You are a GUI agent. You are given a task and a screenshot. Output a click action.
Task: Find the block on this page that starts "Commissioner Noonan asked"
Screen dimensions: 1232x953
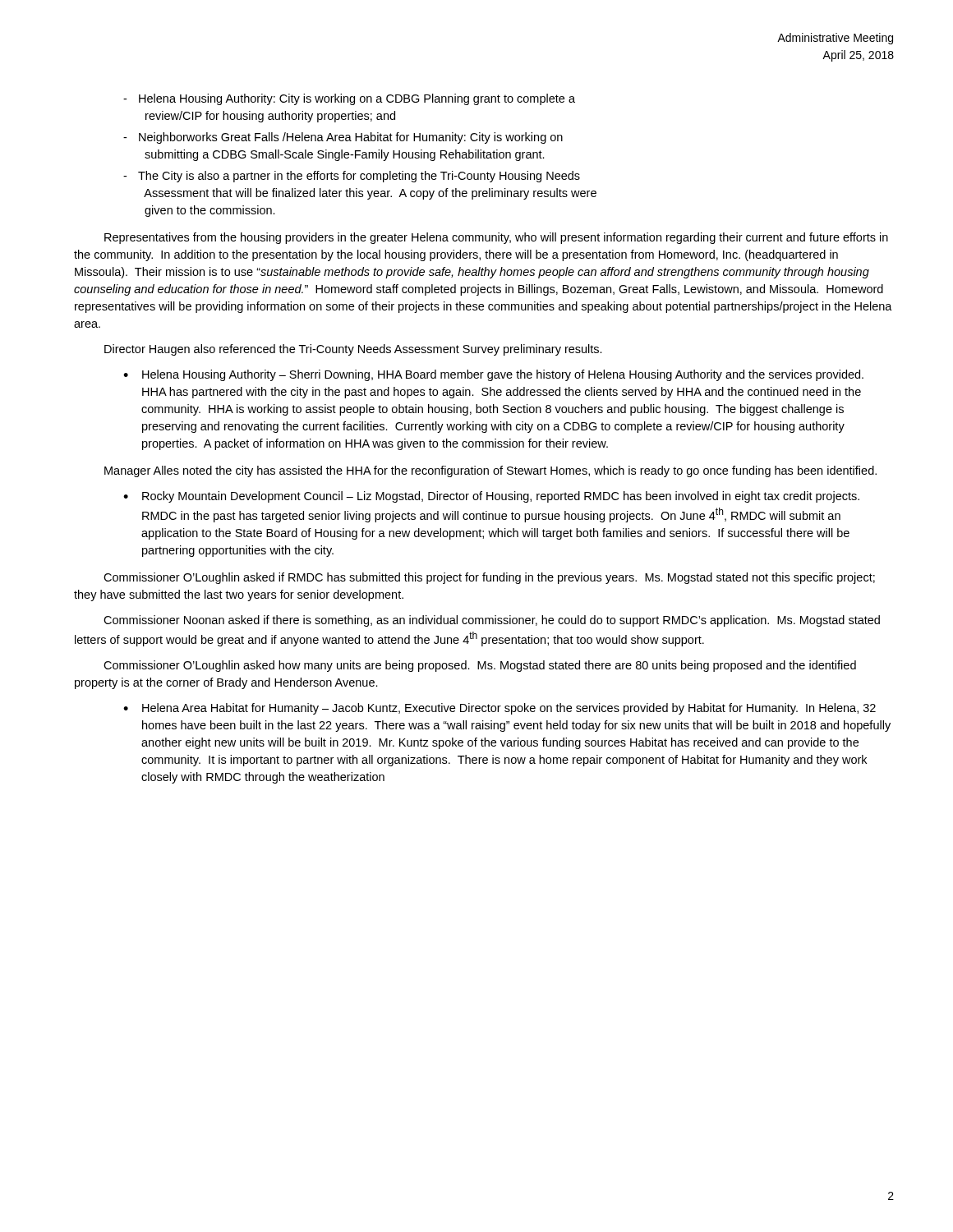477,630
